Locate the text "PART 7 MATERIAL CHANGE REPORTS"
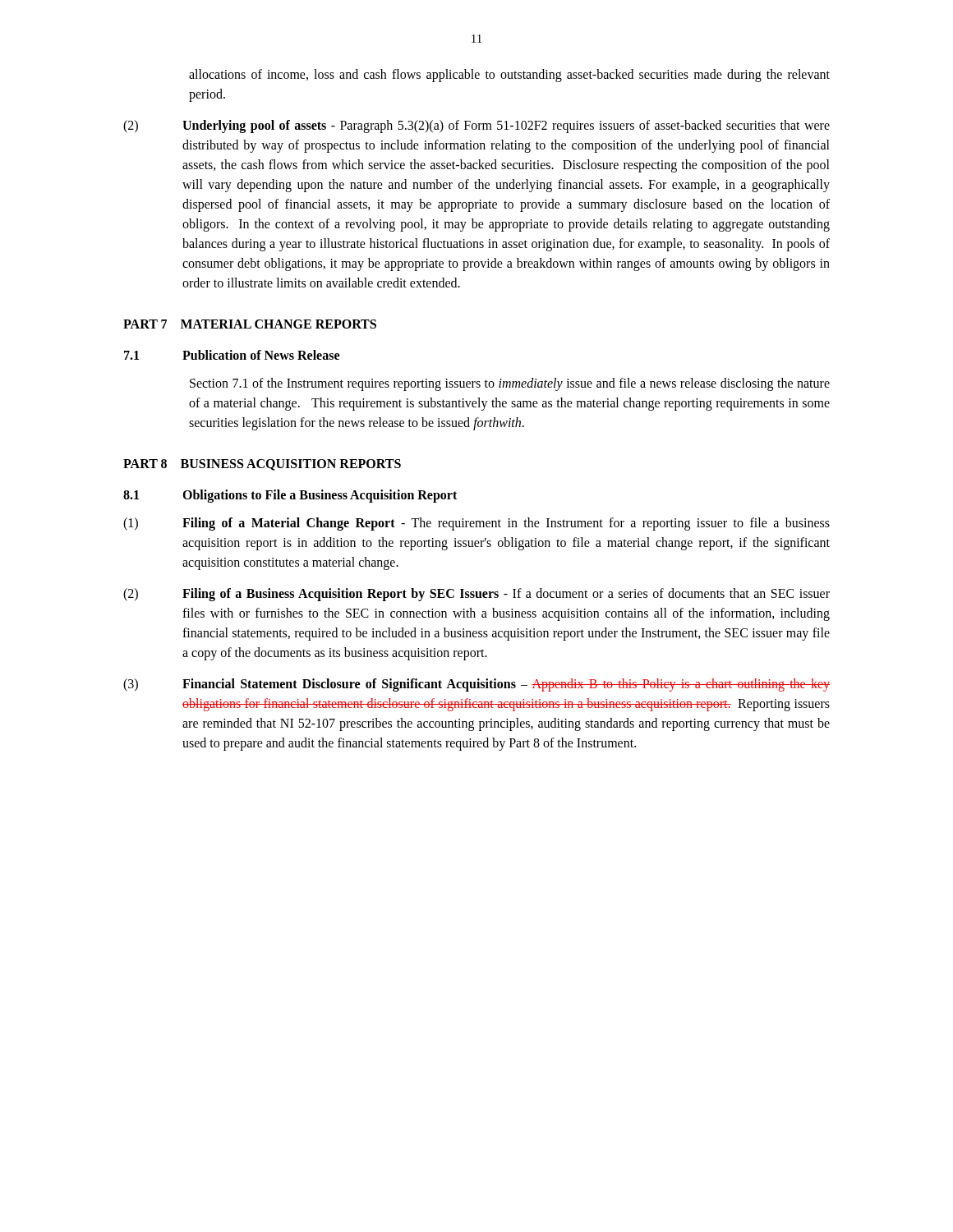 pos(250,324)
